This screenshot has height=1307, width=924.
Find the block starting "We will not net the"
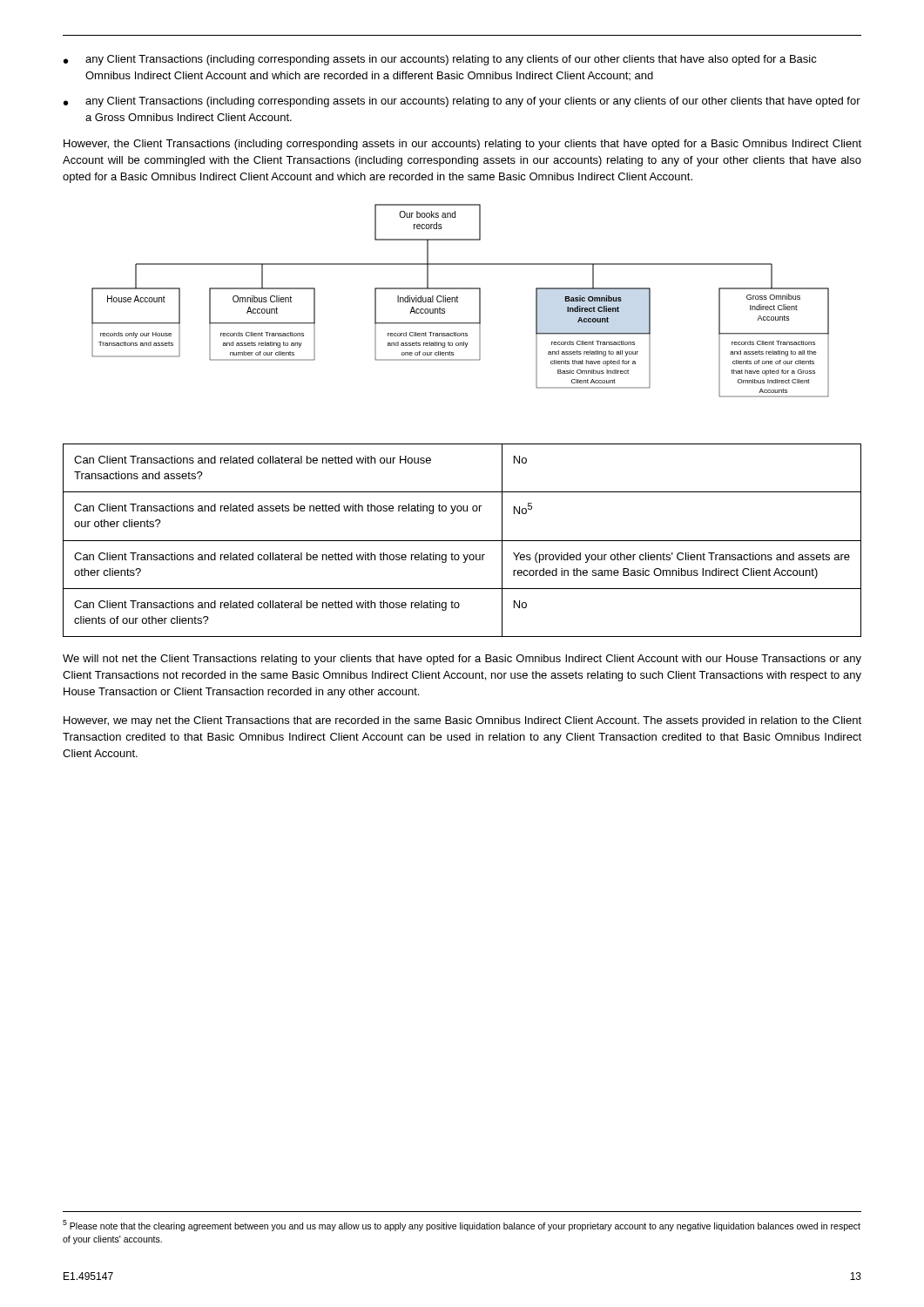pyautogui.click(x=462, y=675)
